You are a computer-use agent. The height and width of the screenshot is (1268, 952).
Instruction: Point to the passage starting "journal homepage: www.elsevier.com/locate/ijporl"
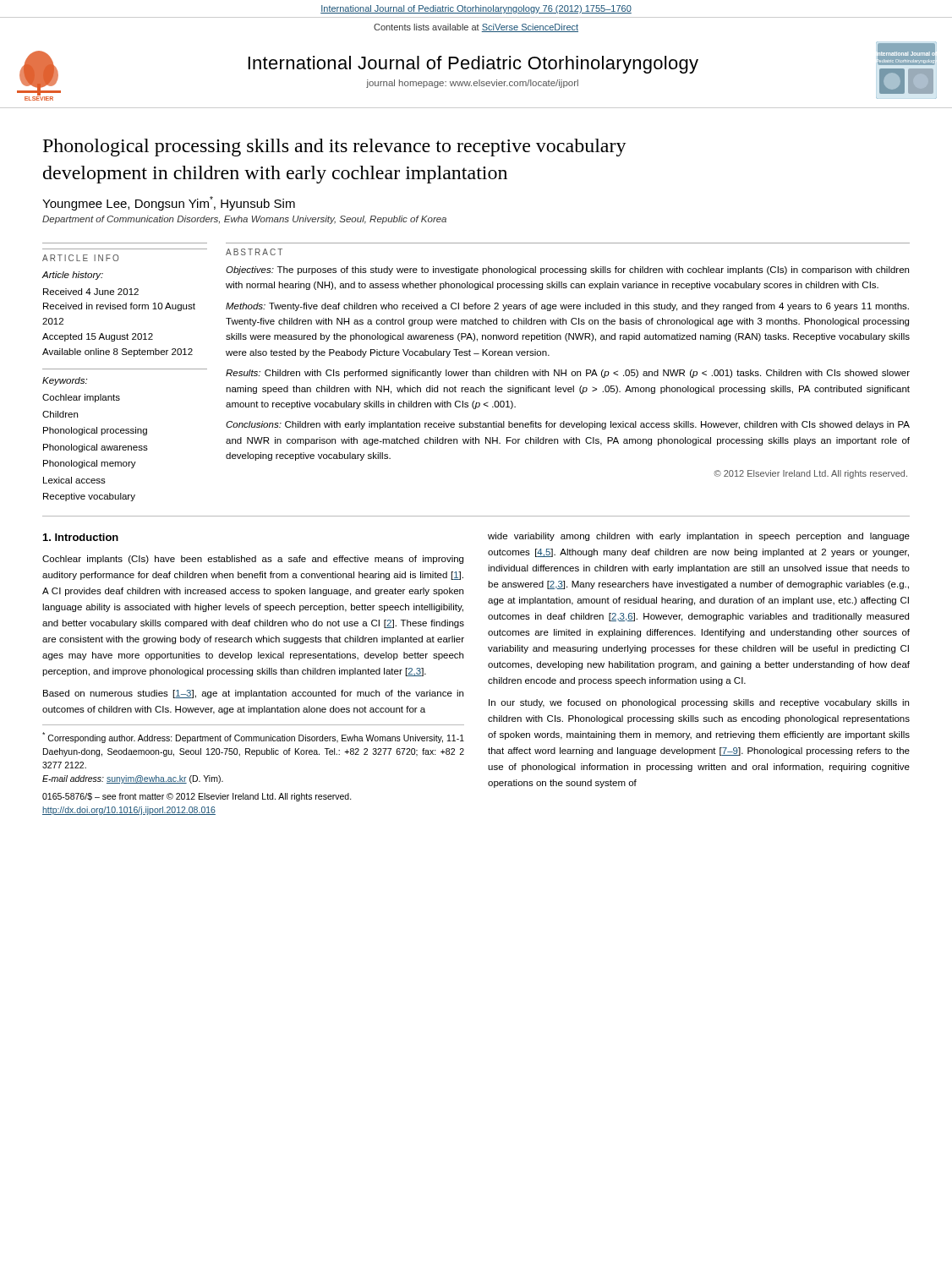(473, 83)
